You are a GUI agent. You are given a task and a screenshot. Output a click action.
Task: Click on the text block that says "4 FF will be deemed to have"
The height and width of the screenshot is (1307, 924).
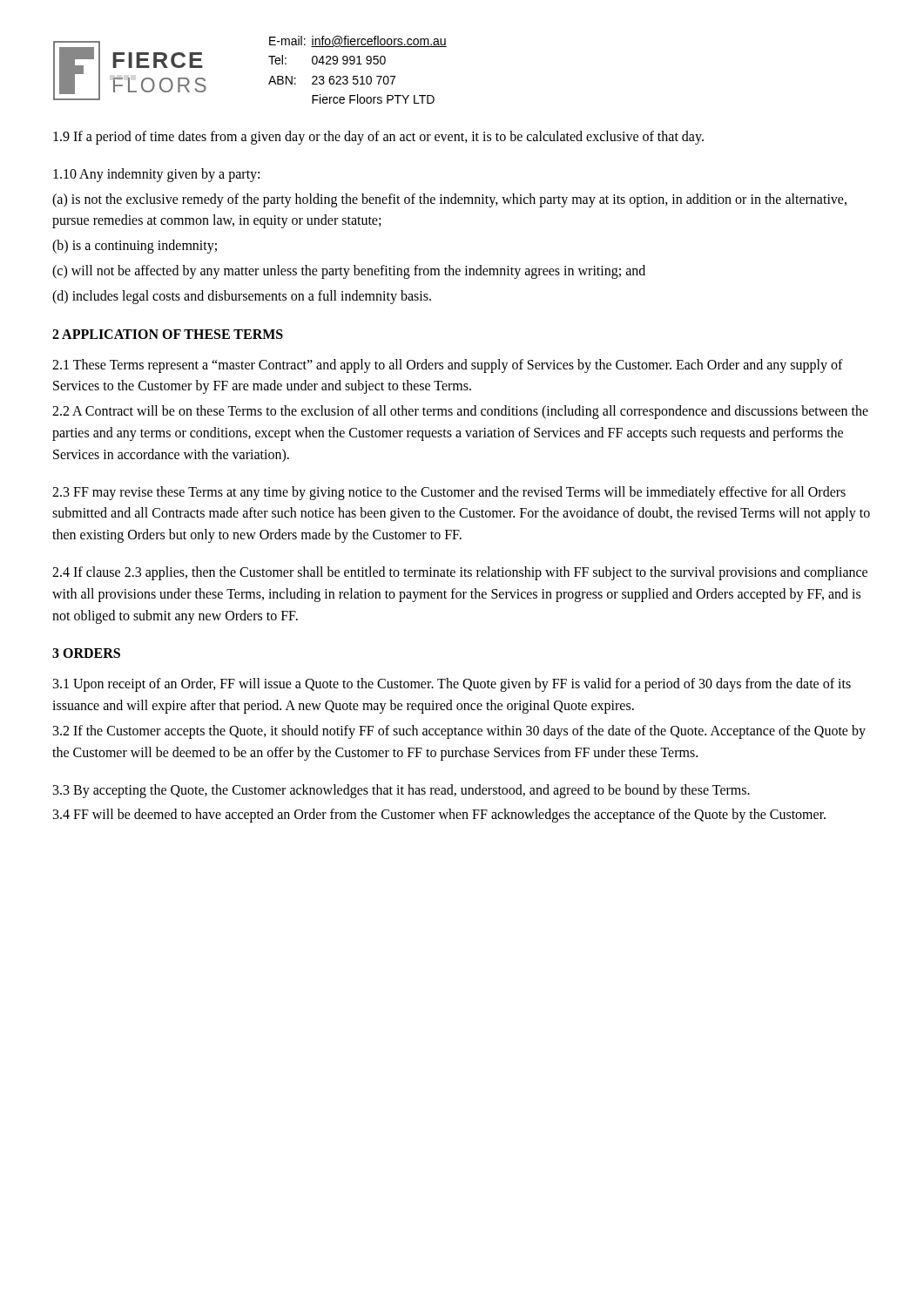pyautogui.click(x=439, y=815)
